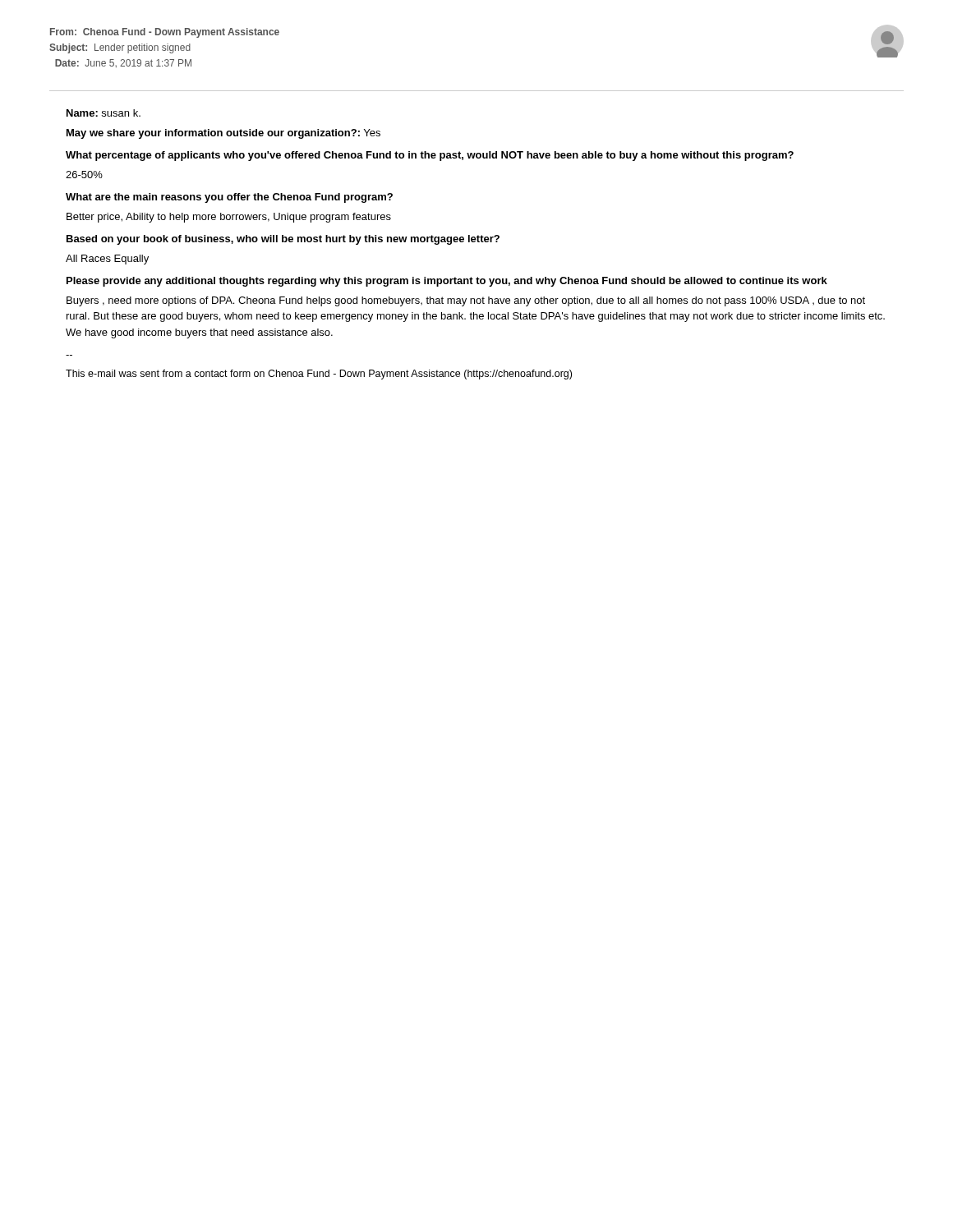Point to the block starting "What are the main"
This screenshot has height=1232, width=953.
click(x=229, y=198)
